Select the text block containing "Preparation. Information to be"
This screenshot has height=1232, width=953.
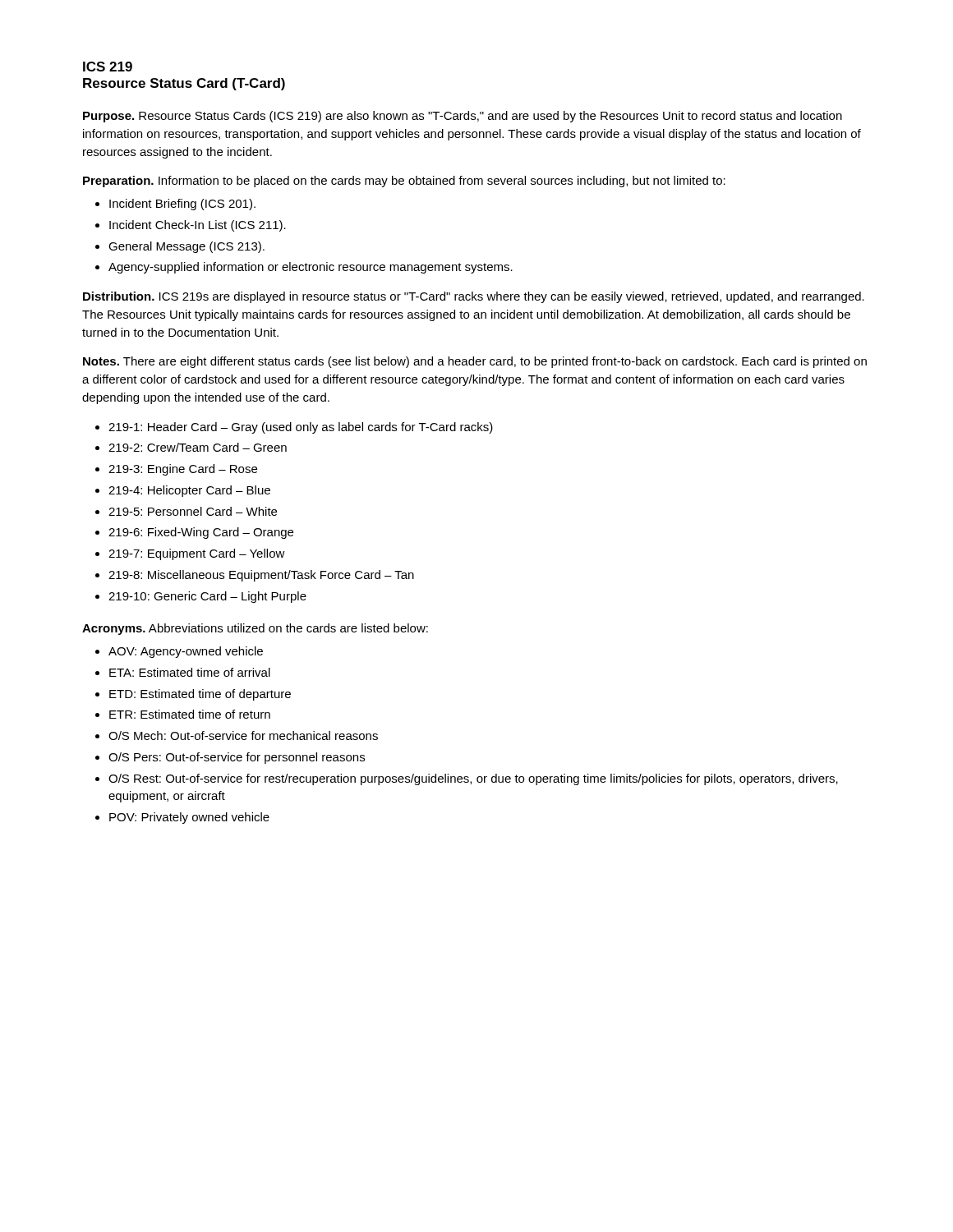point(404,180)
